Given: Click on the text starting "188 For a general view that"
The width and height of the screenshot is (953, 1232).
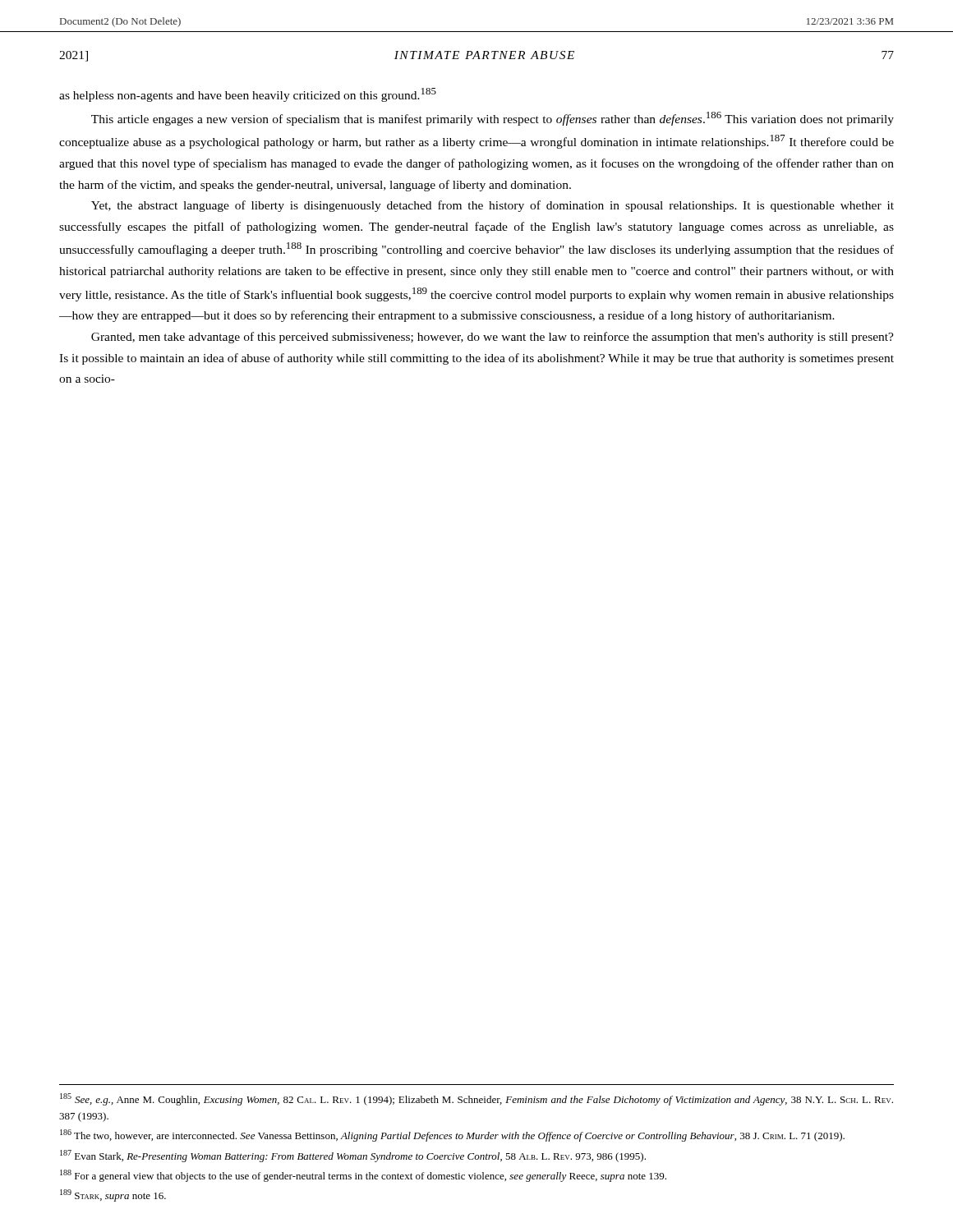Looking at the screenshot, I should click(363, 1175).
